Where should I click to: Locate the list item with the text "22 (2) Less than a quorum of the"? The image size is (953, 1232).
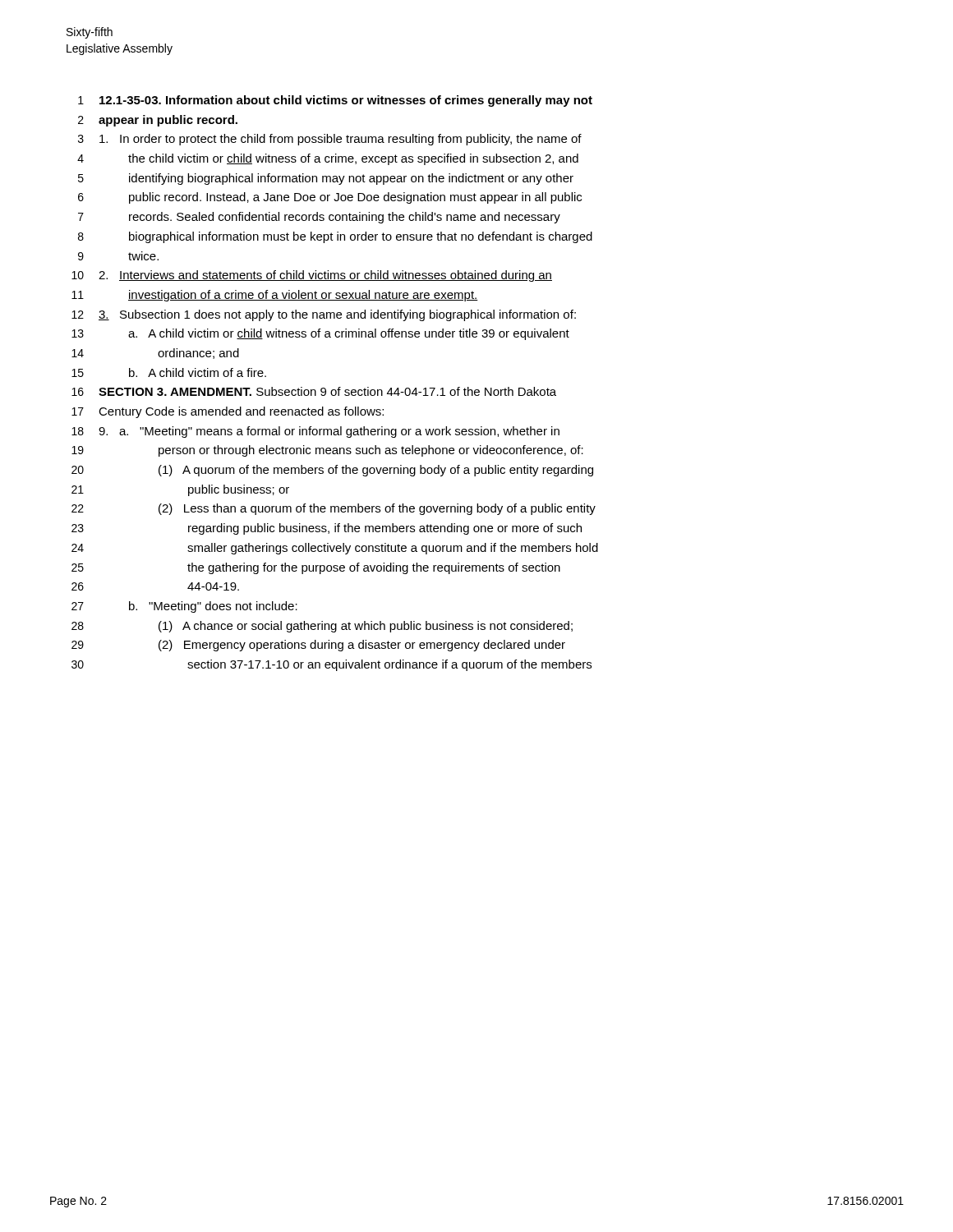tap(476, 509)
